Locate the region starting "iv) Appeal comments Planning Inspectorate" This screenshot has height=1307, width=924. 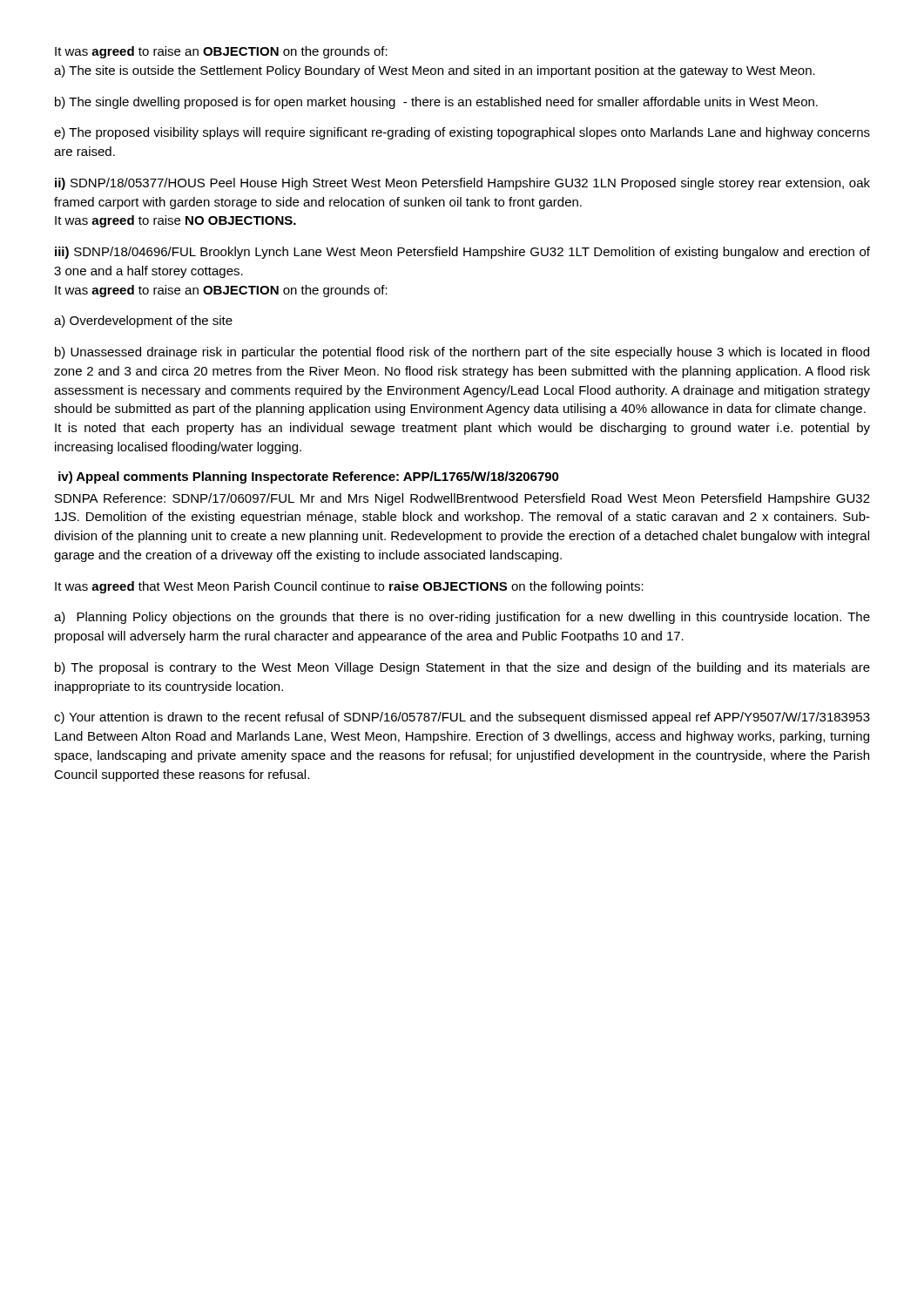tap(306, 476)
